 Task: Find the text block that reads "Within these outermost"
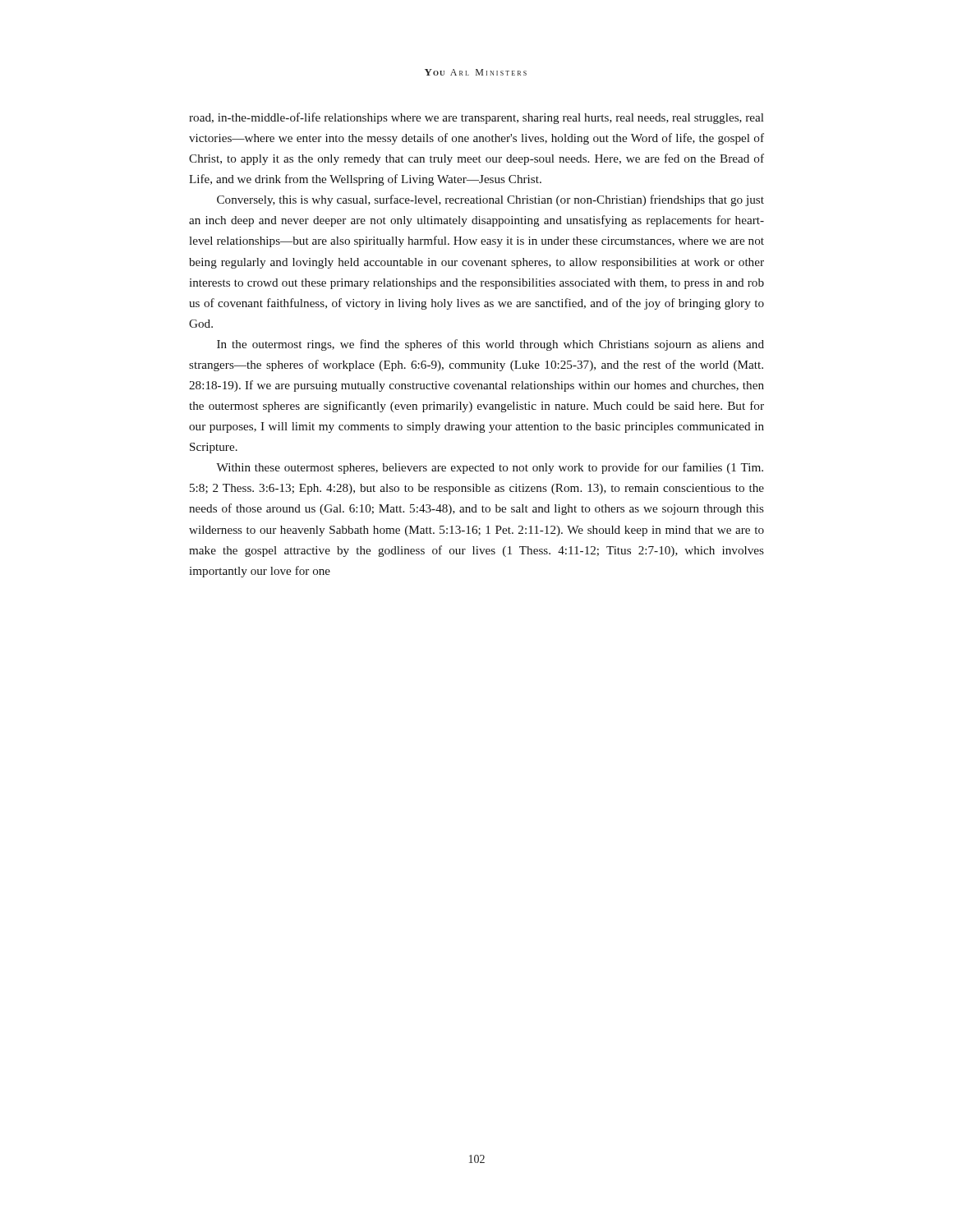coord(476,519)
